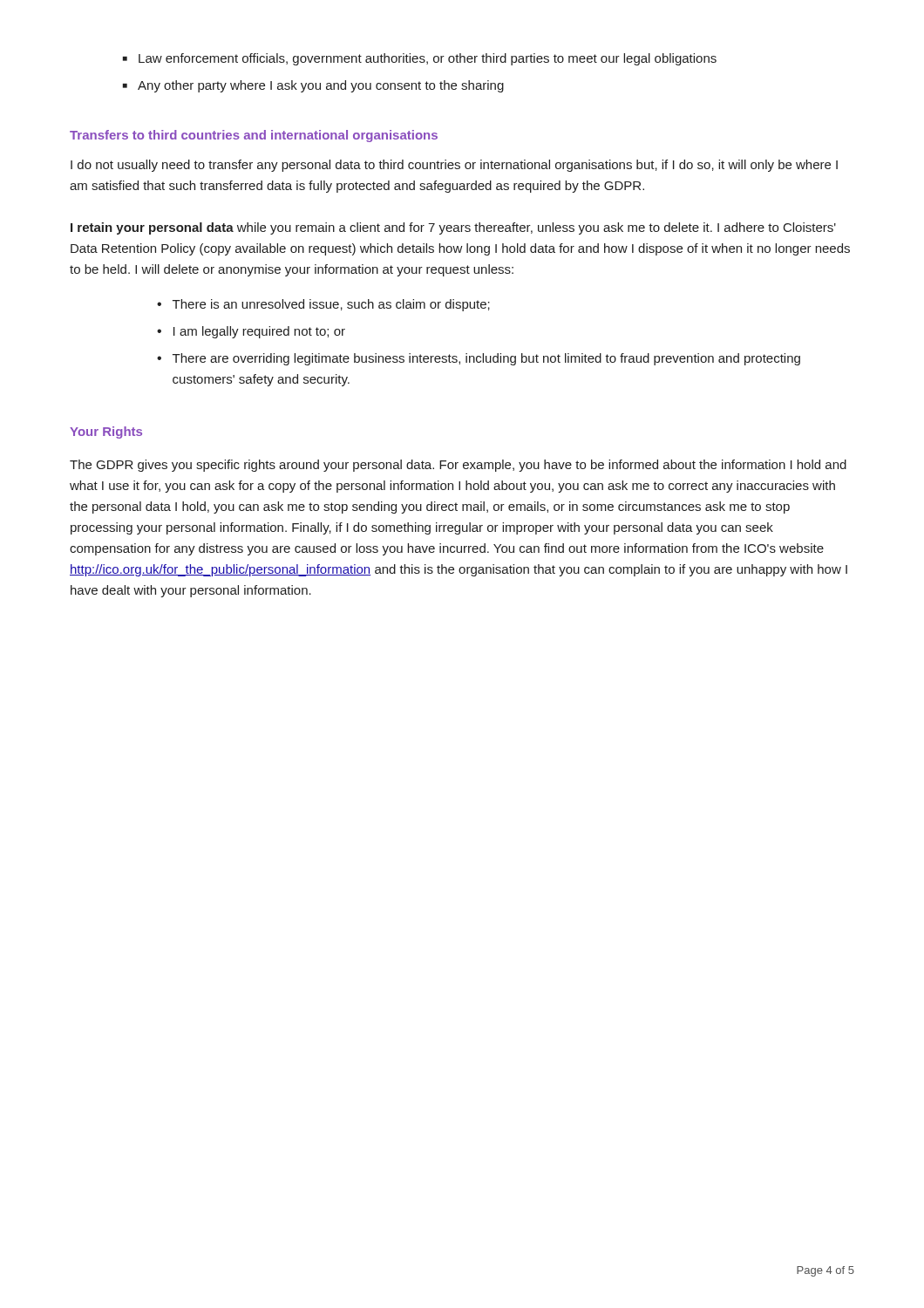Image resolution: width=924 pixels, height=1308 pixels.
Task: Click on the text block starting "■ Any other party"
Action: click(x=313, y=85)
